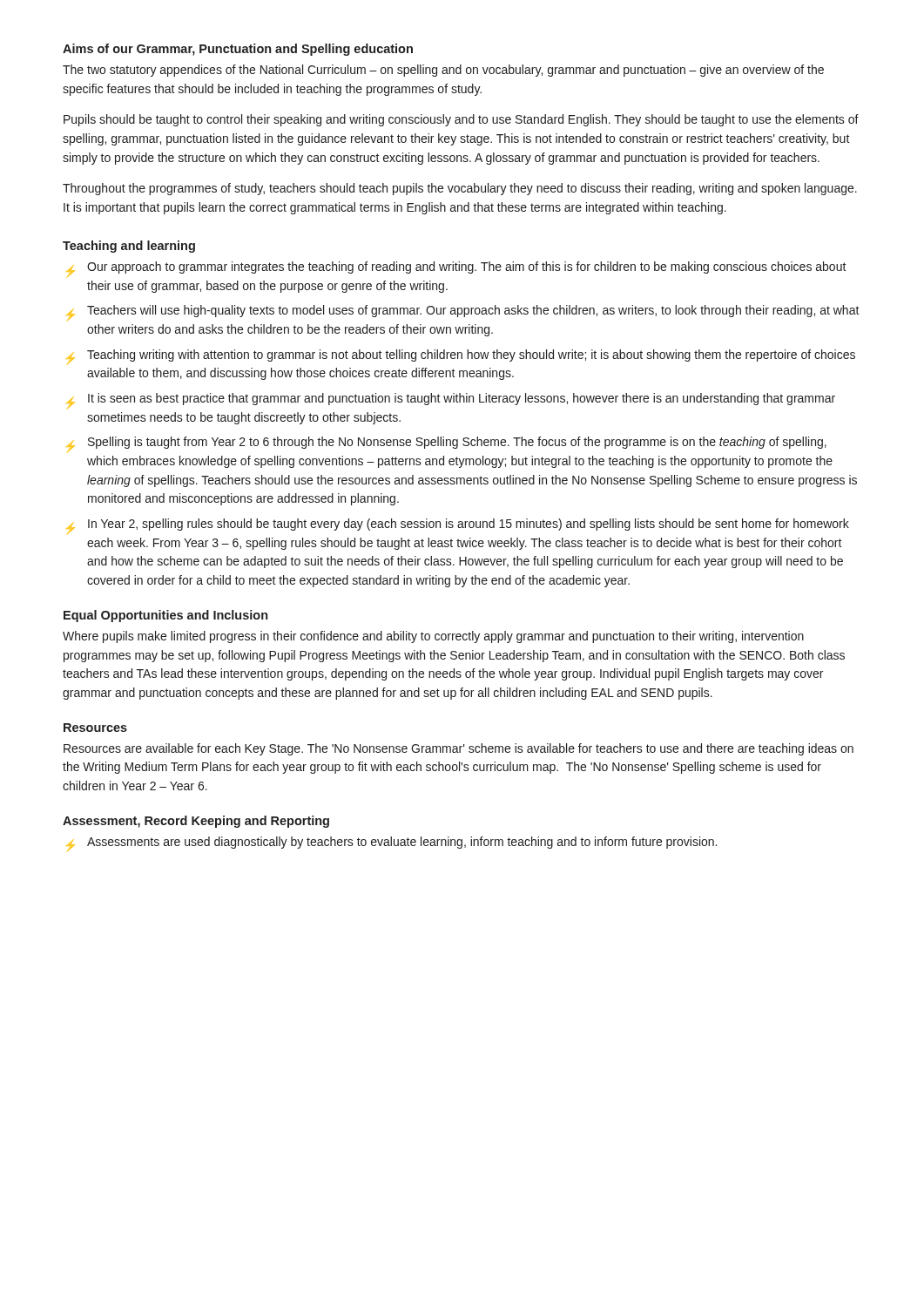
Task: Locate the block of text that opens with "⚡ In Year"
Action: pyautogui.click(x=462, y=553)
